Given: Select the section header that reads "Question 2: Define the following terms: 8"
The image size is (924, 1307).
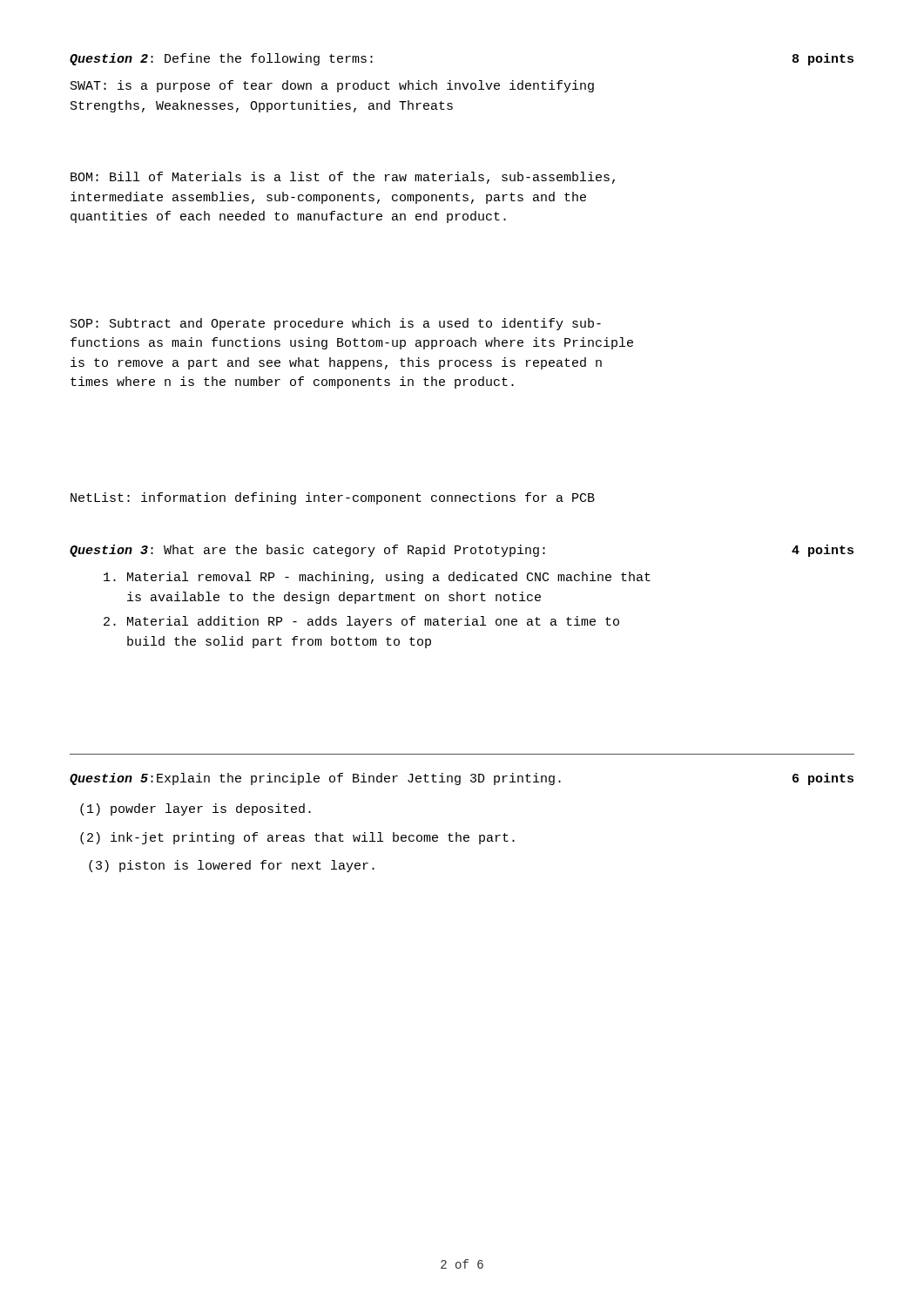Looking at the screenshot, I should click(222, 59).
